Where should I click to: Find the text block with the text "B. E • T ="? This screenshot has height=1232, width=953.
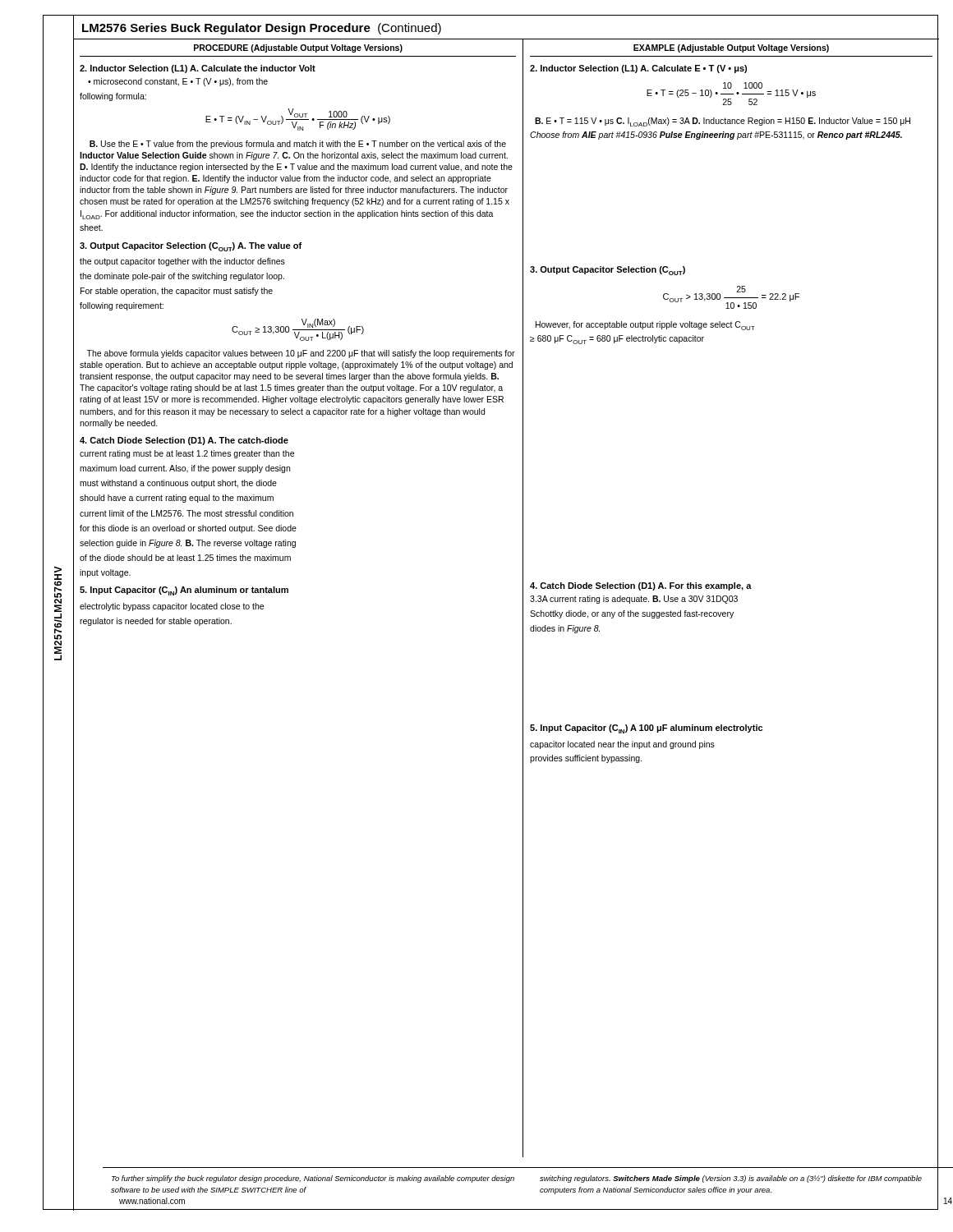point(721,128)
